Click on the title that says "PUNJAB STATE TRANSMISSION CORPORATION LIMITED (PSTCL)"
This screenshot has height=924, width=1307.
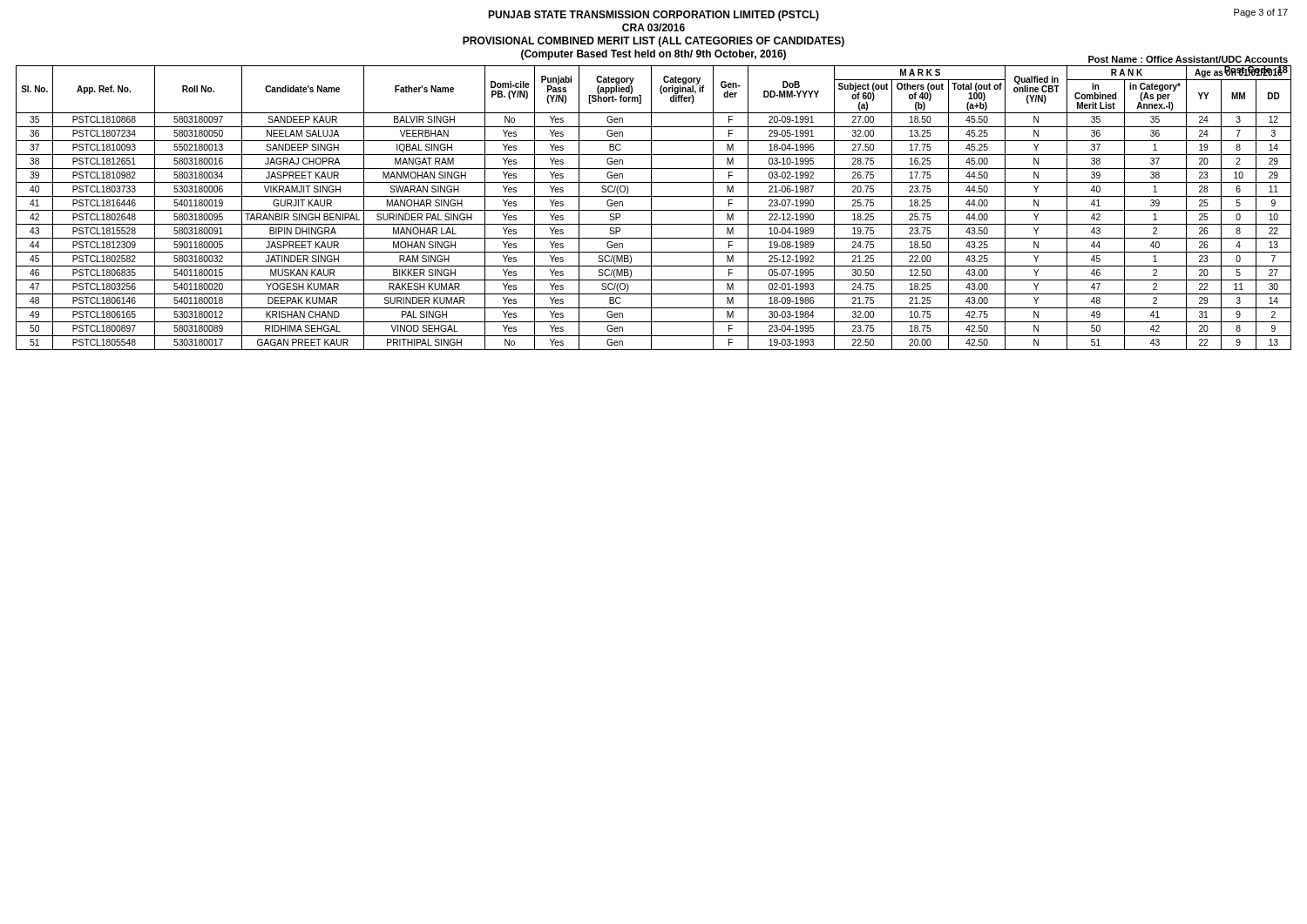[654, 15]
